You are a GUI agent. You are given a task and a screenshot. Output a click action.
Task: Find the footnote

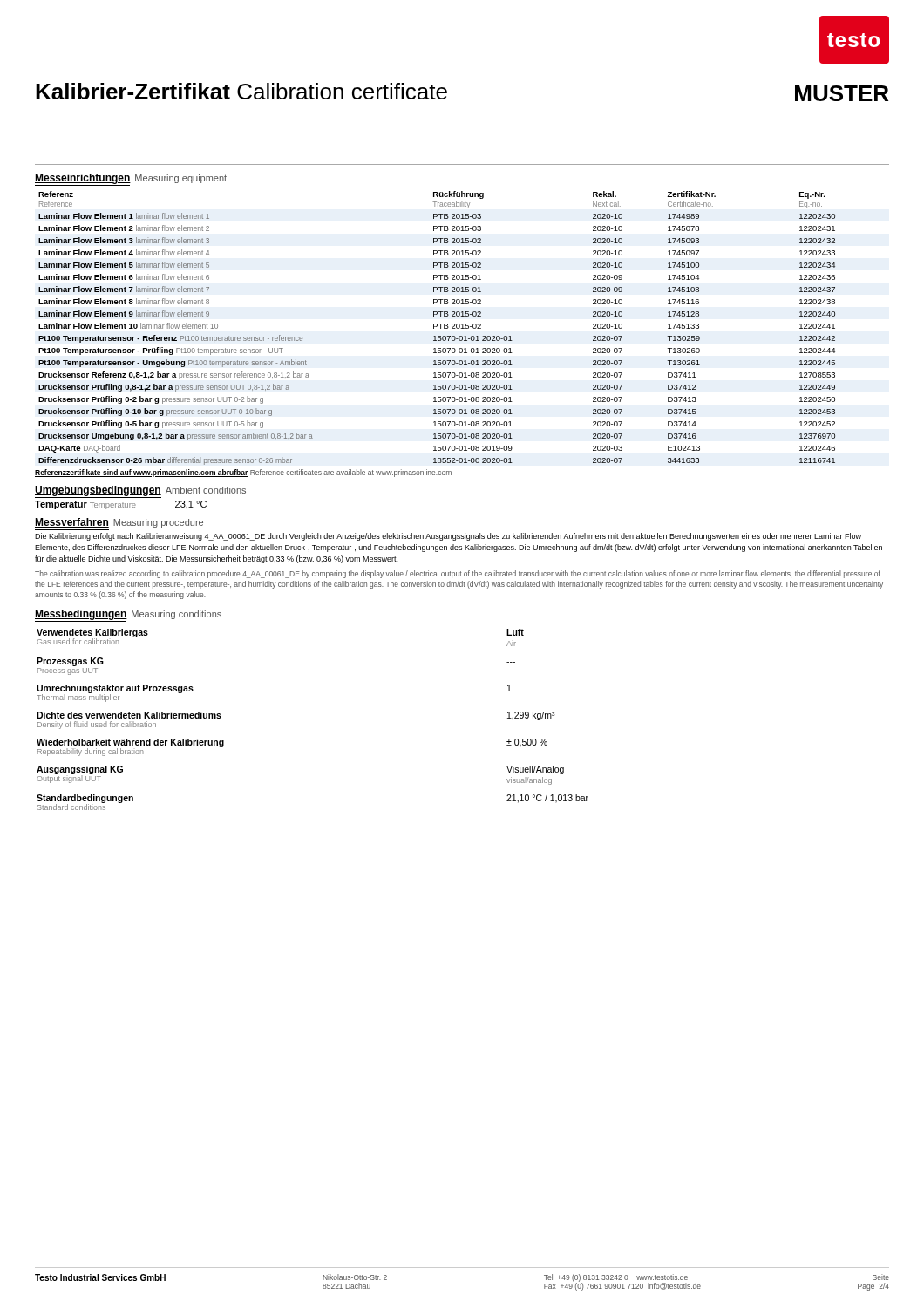pos(243,473)
